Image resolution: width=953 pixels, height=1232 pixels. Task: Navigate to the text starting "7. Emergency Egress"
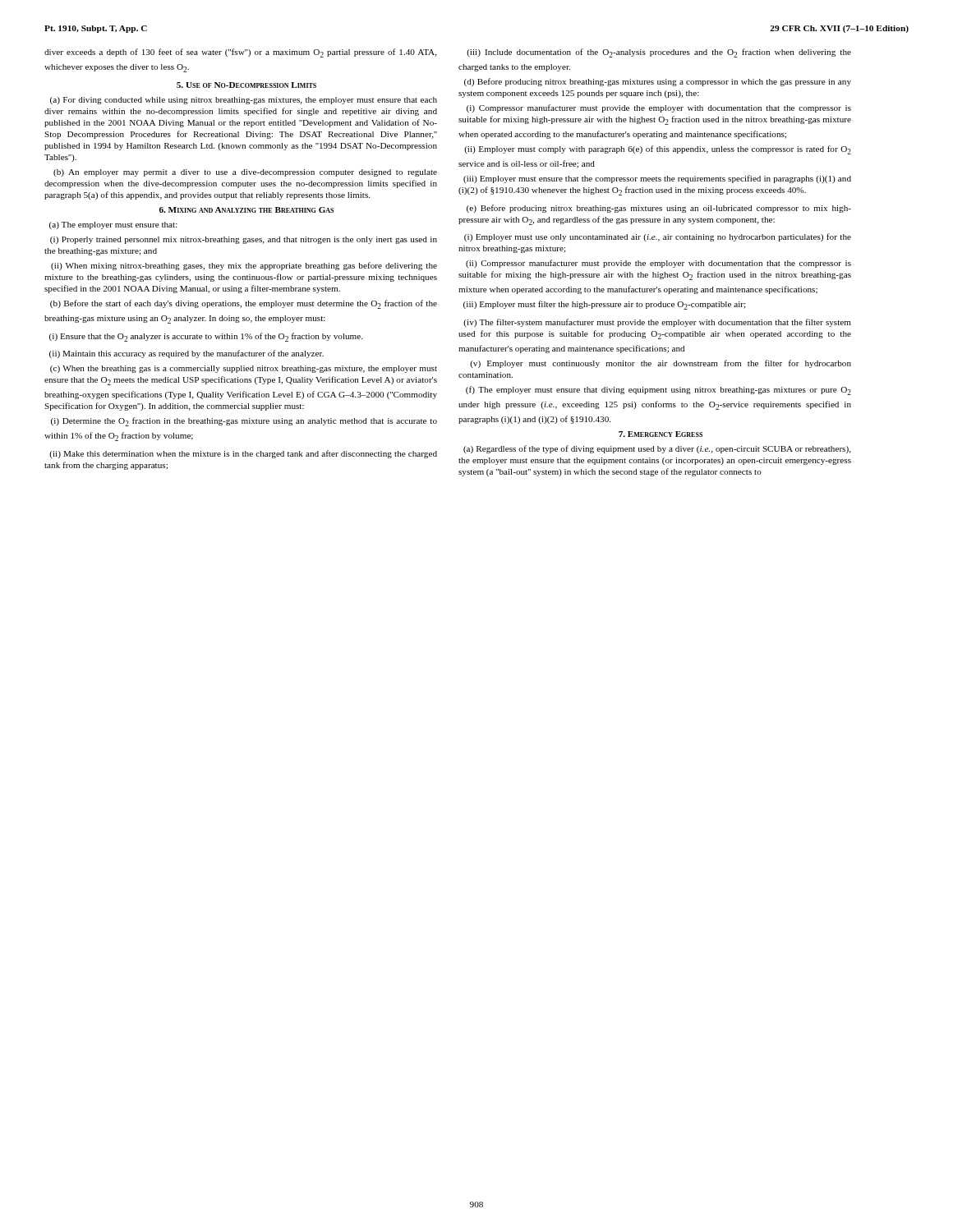(655, 434)
